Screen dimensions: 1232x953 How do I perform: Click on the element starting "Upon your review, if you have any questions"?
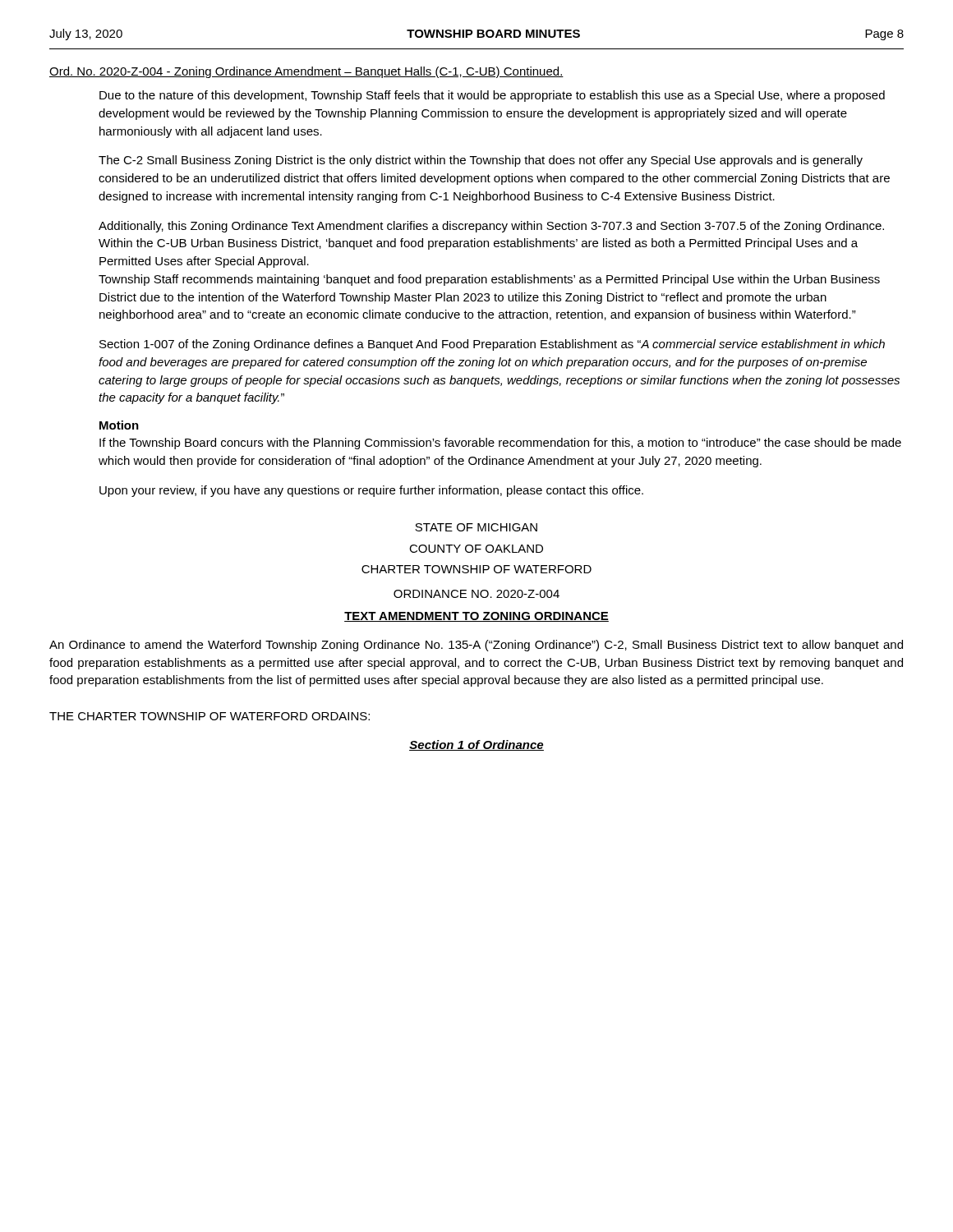click(371, 490)
